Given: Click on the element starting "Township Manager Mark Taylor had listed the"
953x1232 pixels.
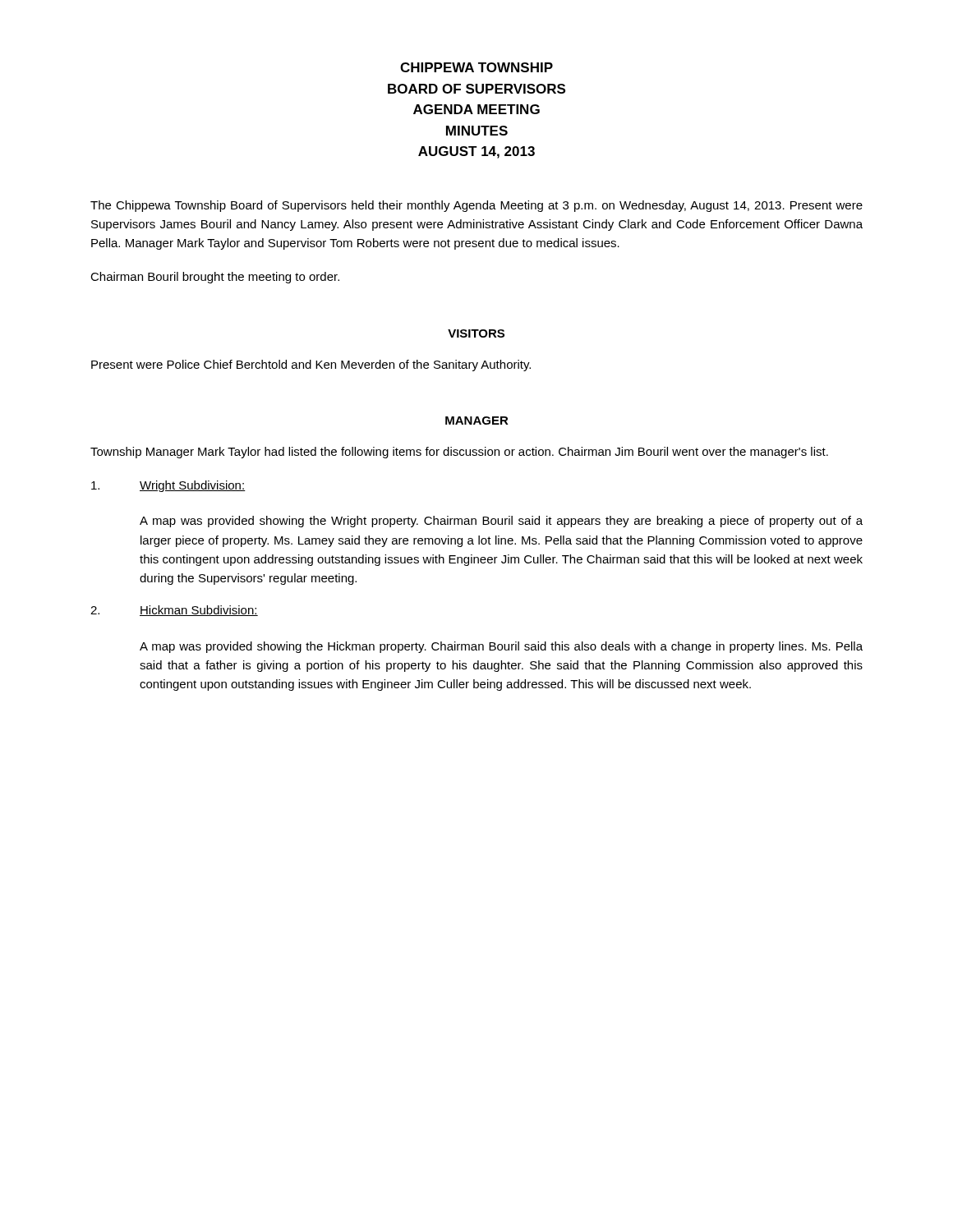Looking at the screenshot, I should [460, 451].
